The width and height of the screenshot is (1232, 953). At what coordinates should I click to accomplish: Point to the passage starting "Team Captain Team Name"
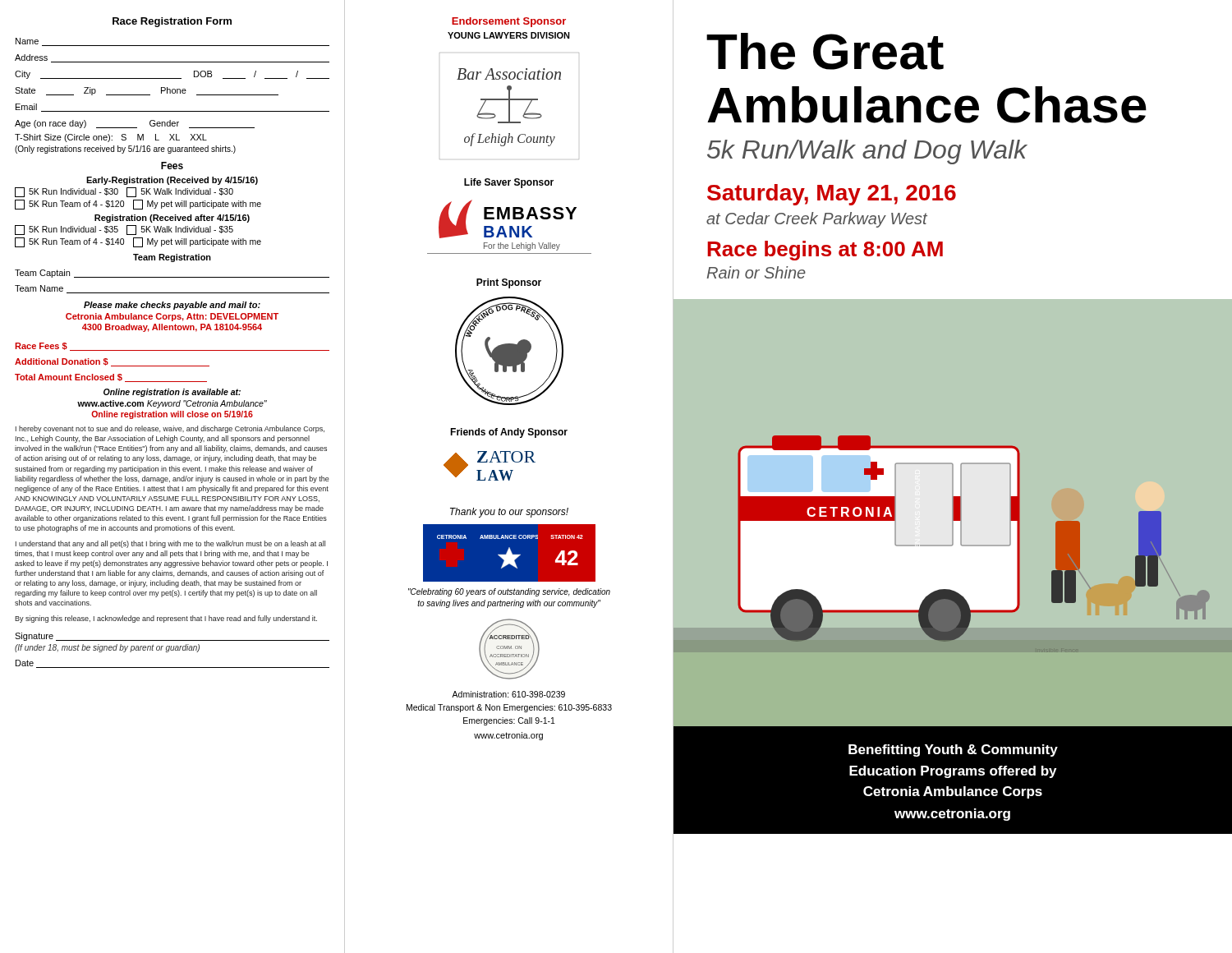coord(172,279)
